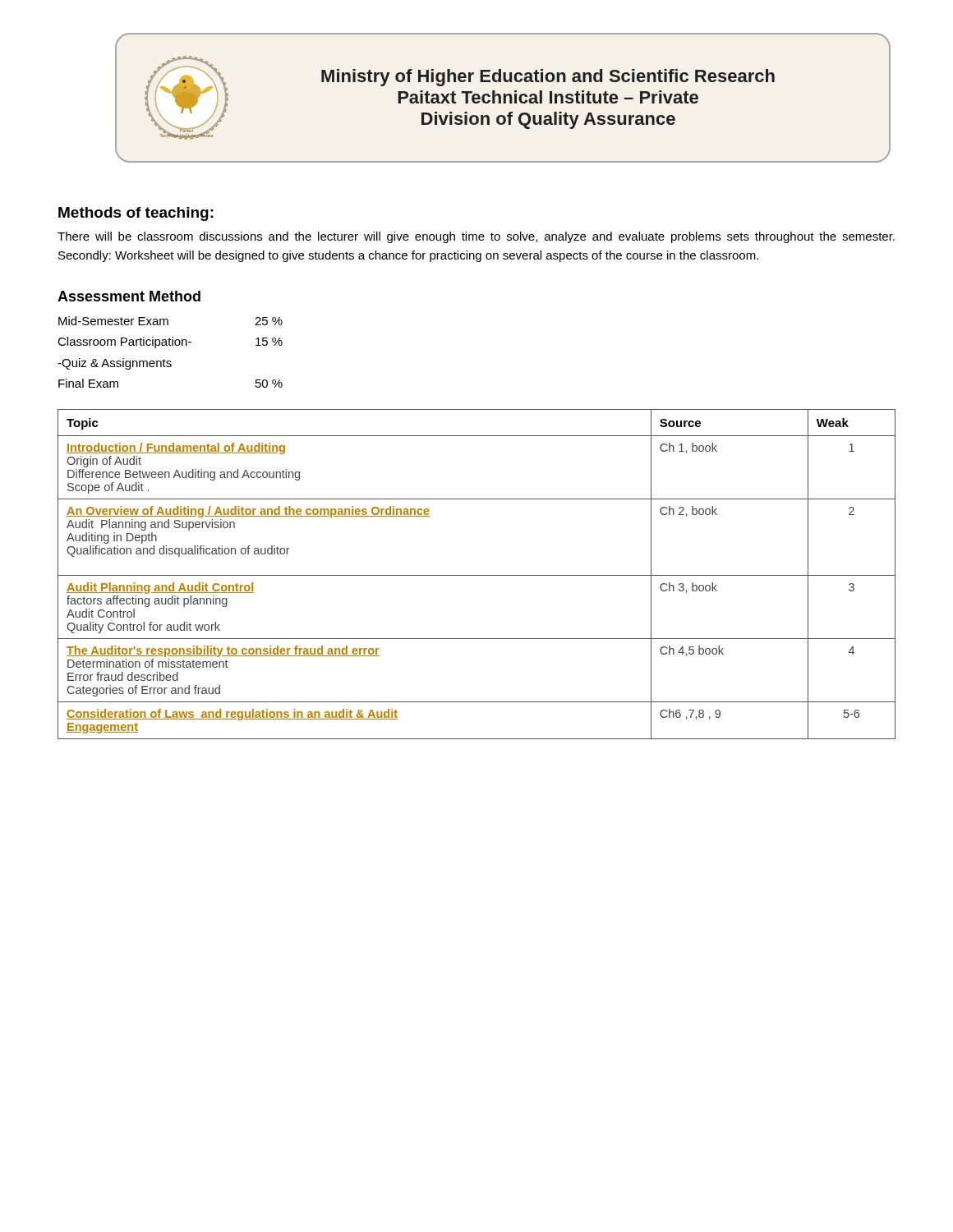Point to the block starting "Mid-Semester Exam25 %"
The height and width of the screenshot is (1232, 953).
pyautogui.click(x=170, y=321)
